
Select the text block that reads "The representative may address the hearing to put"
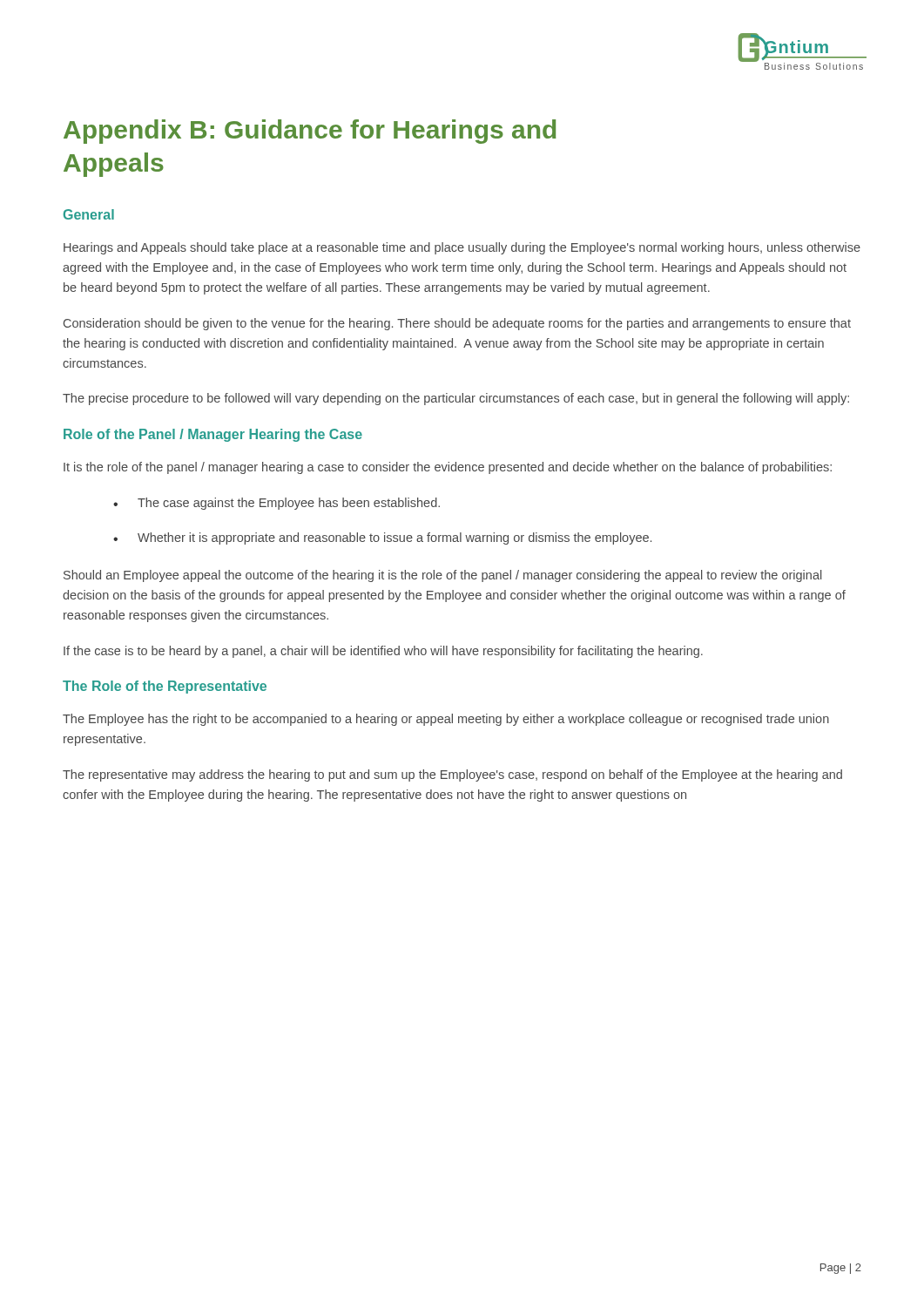pos(453,785)
